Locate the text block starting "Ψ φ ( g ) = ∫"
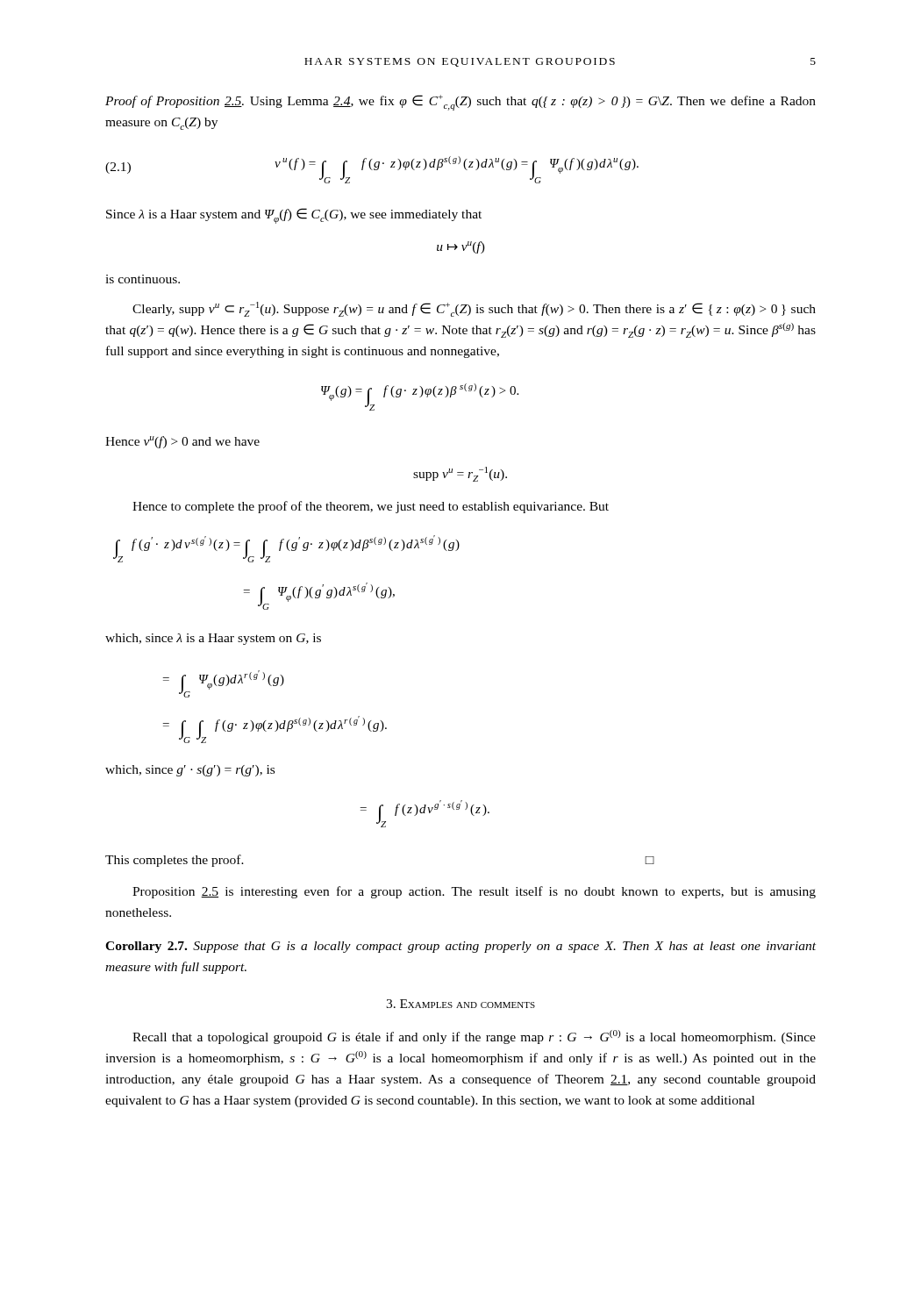The height and width of the screenshot is (1316, 921). click(460, 392)
